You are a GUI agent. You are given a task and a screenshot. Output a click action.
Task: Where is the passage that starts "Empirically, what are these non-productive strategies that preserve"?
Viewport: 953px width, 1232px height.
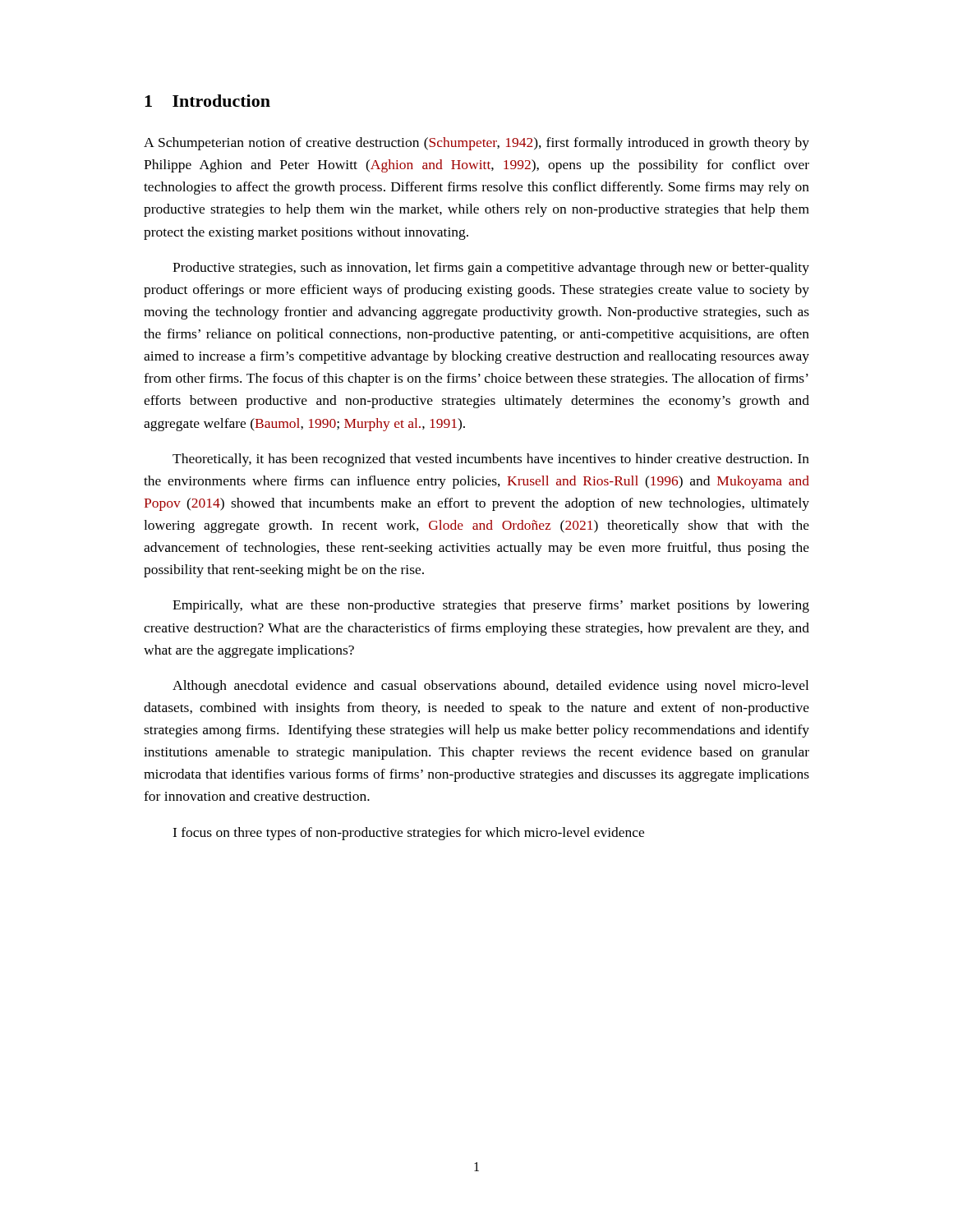(x=476, y=628)
